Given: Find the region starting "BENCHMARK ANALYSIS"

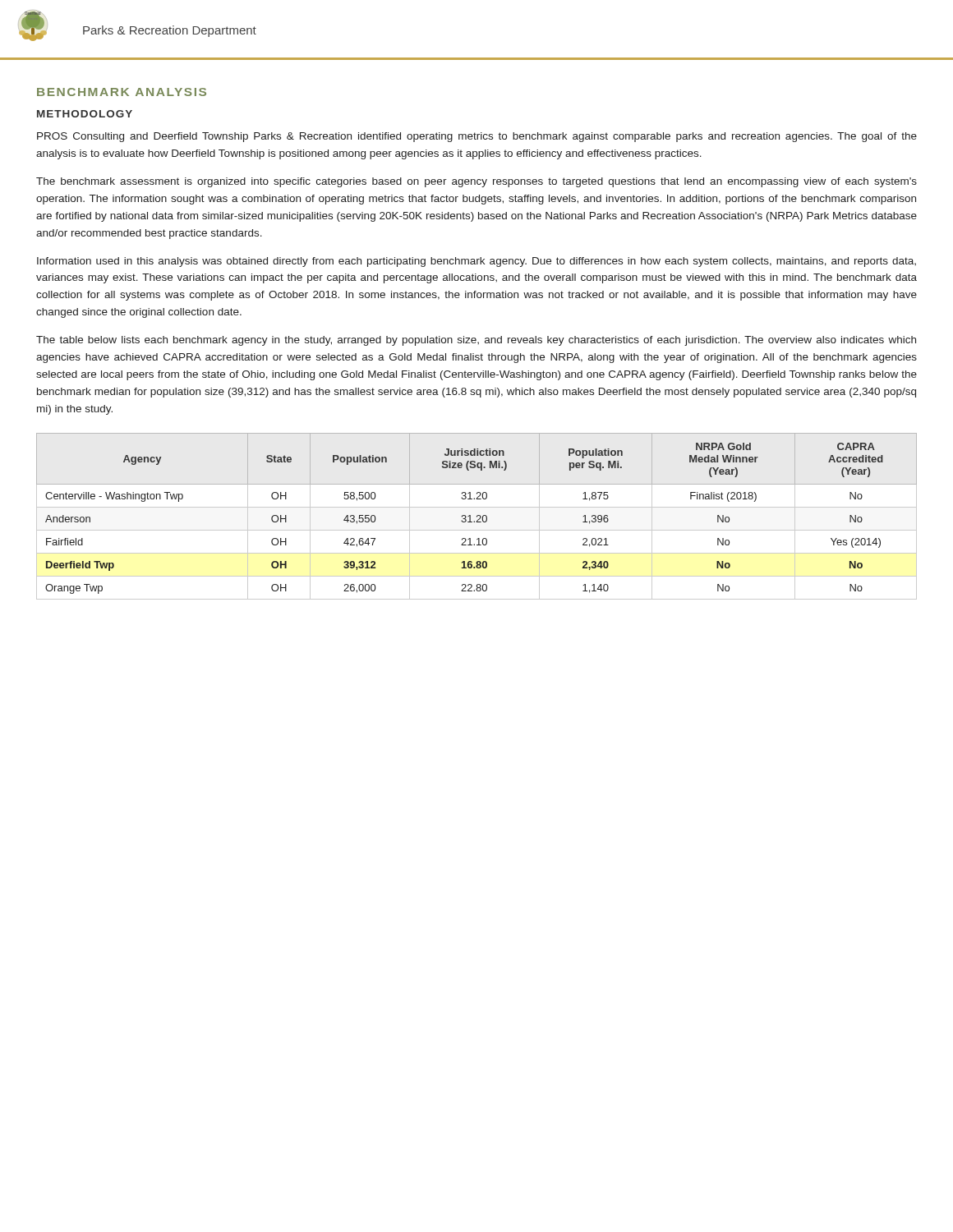Looking at the screenshot, I should click(x=122, y=92).
